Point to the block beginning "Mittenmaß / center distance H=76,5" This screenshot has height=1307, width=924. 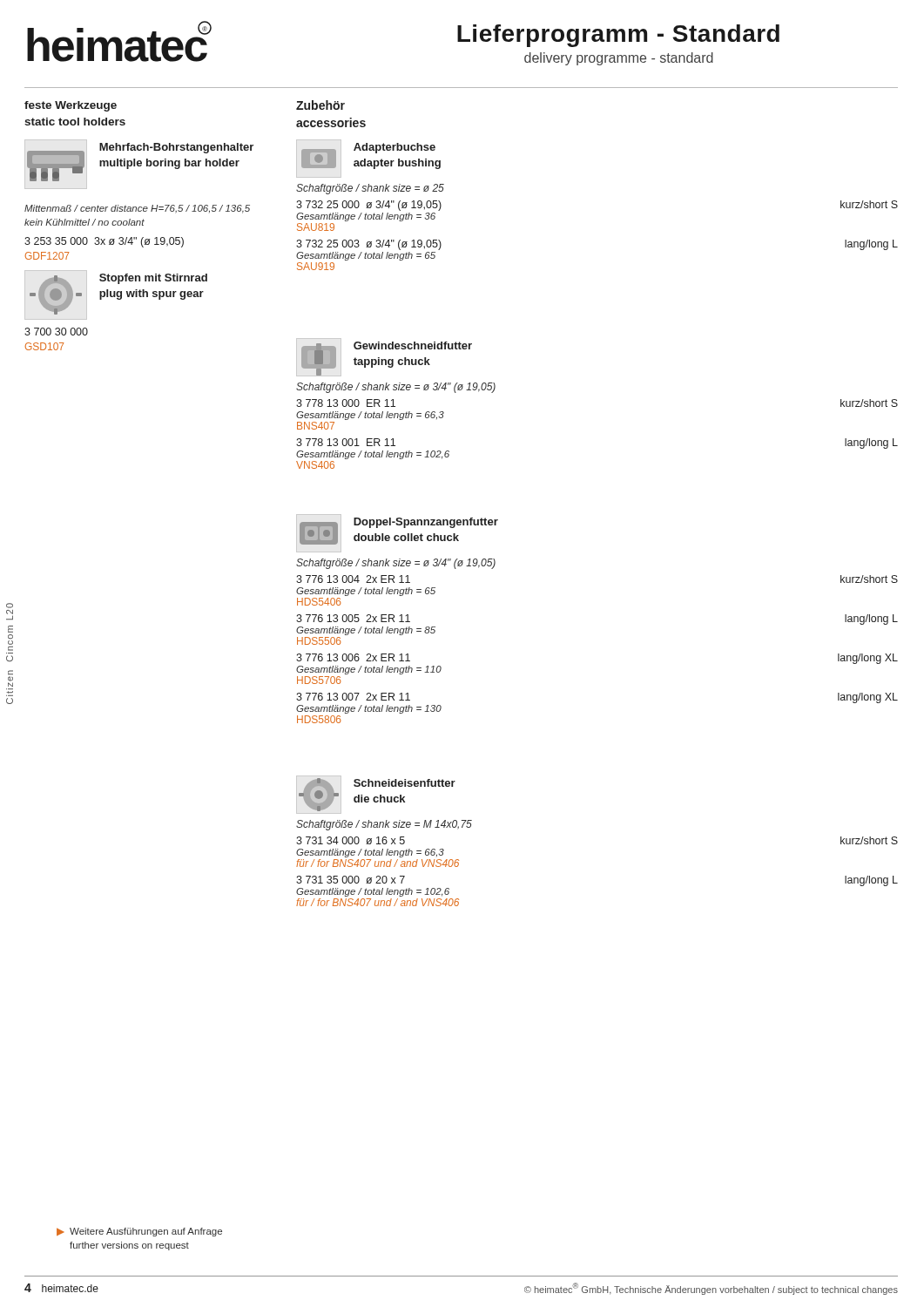[x=151, y=215]
